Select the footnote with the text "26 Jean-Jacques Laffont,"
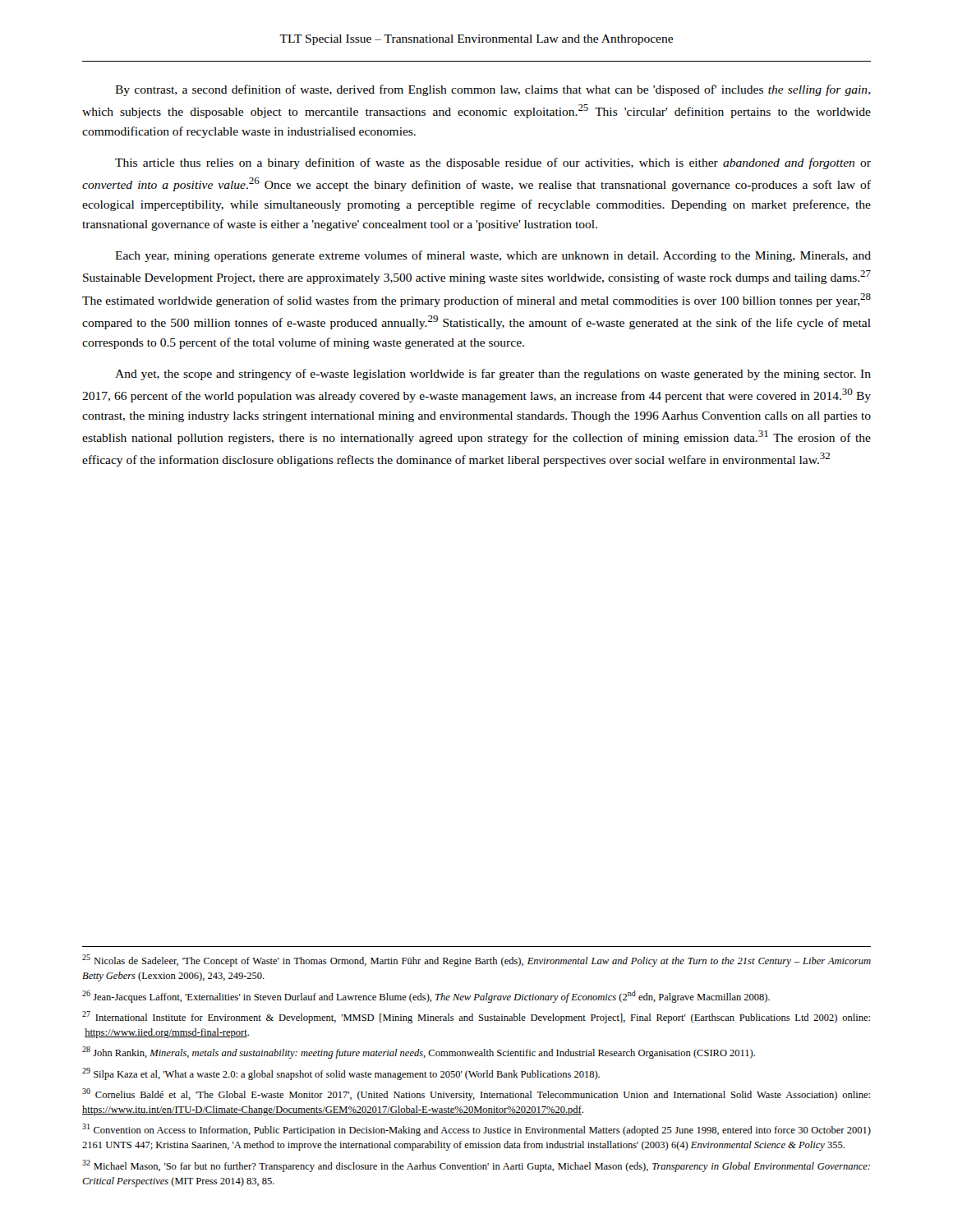Viewport: 953px width, 1232px height. (426, 996)
